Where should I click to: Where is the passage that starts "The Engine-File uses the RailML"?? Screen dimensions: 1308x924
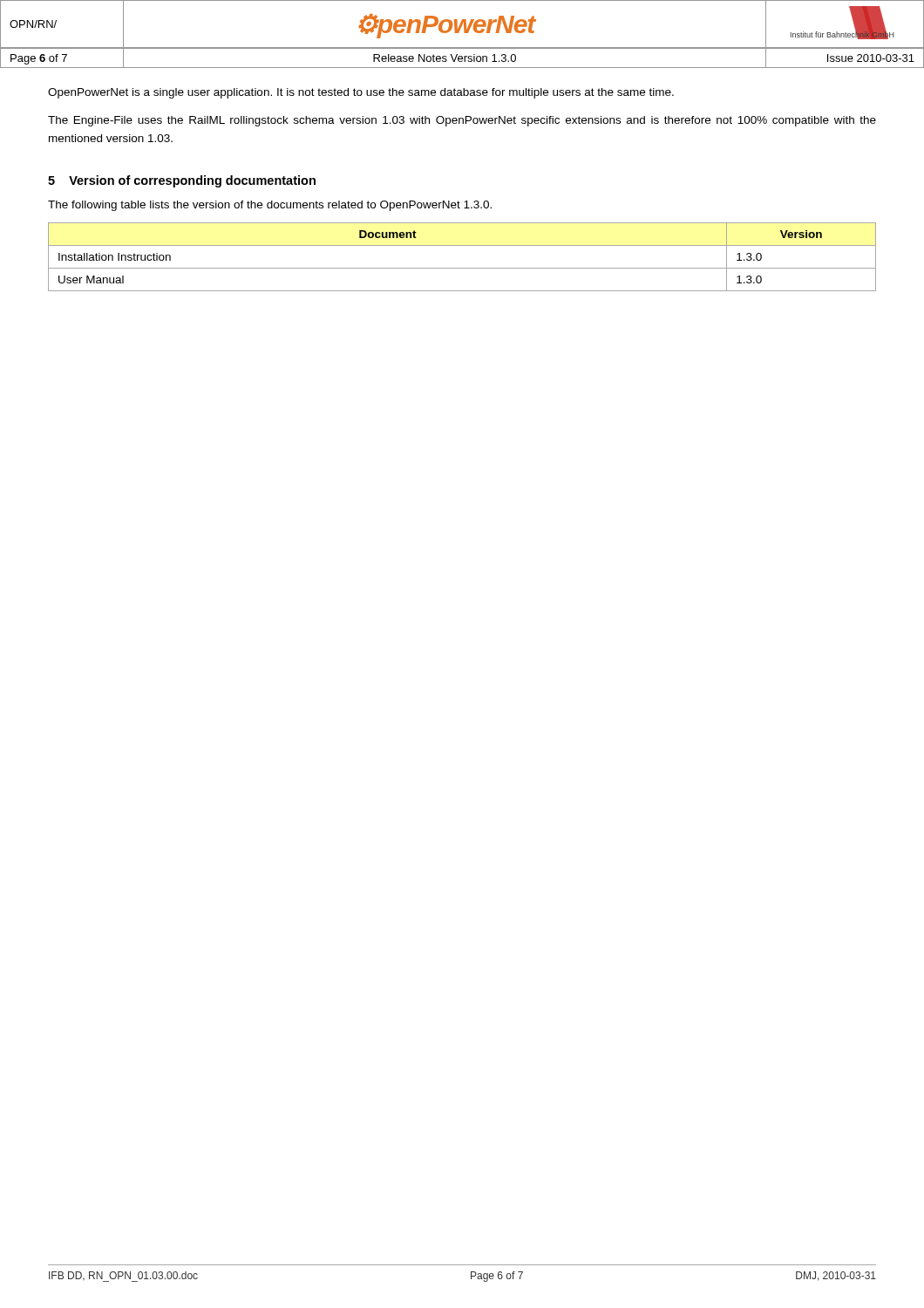click(462, 129)
